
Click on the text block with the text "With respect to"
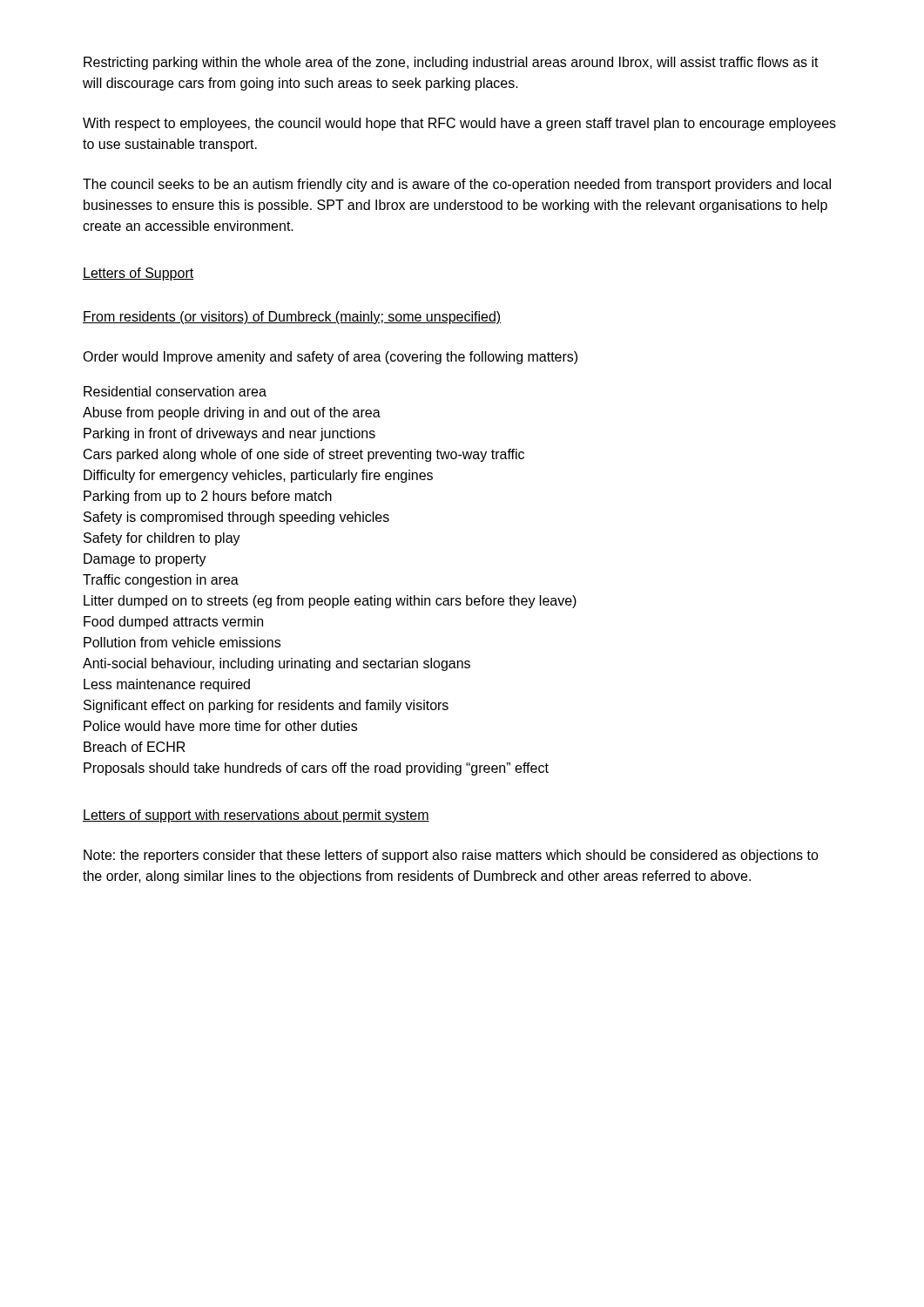(459, 134)
